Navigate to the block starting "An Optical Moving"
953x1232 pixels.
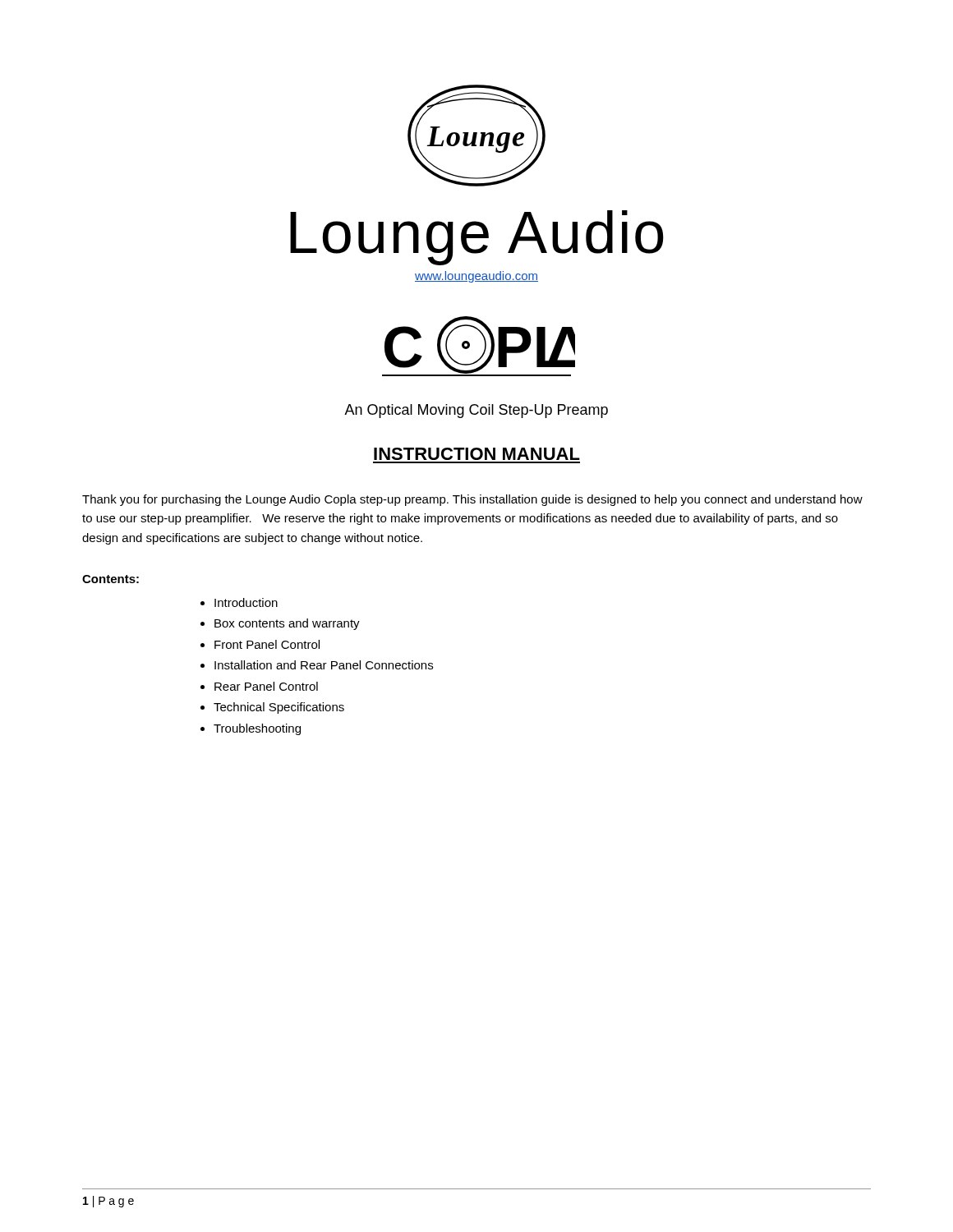[476, 410]
